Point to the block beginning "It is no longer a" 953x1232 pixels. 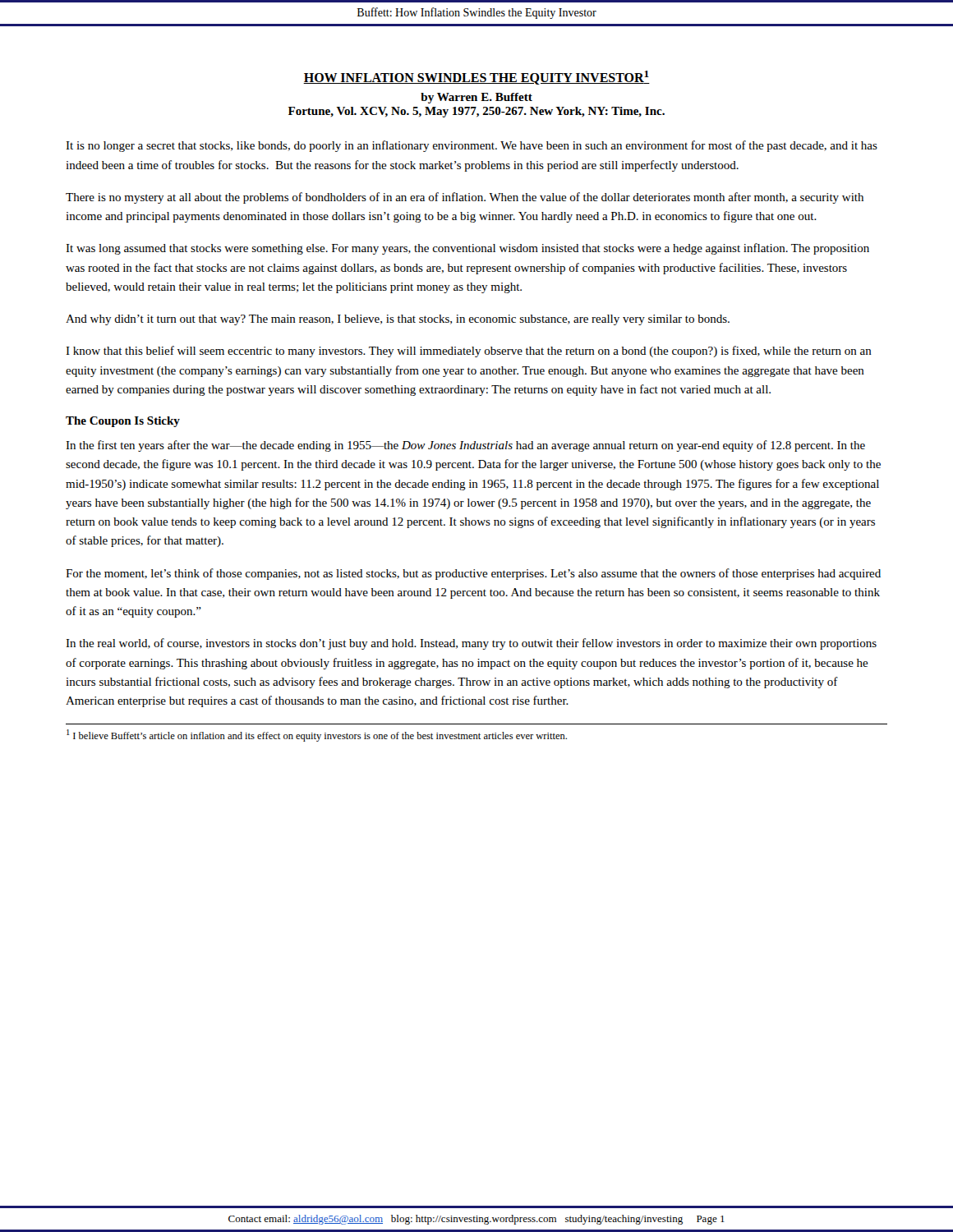472,155
